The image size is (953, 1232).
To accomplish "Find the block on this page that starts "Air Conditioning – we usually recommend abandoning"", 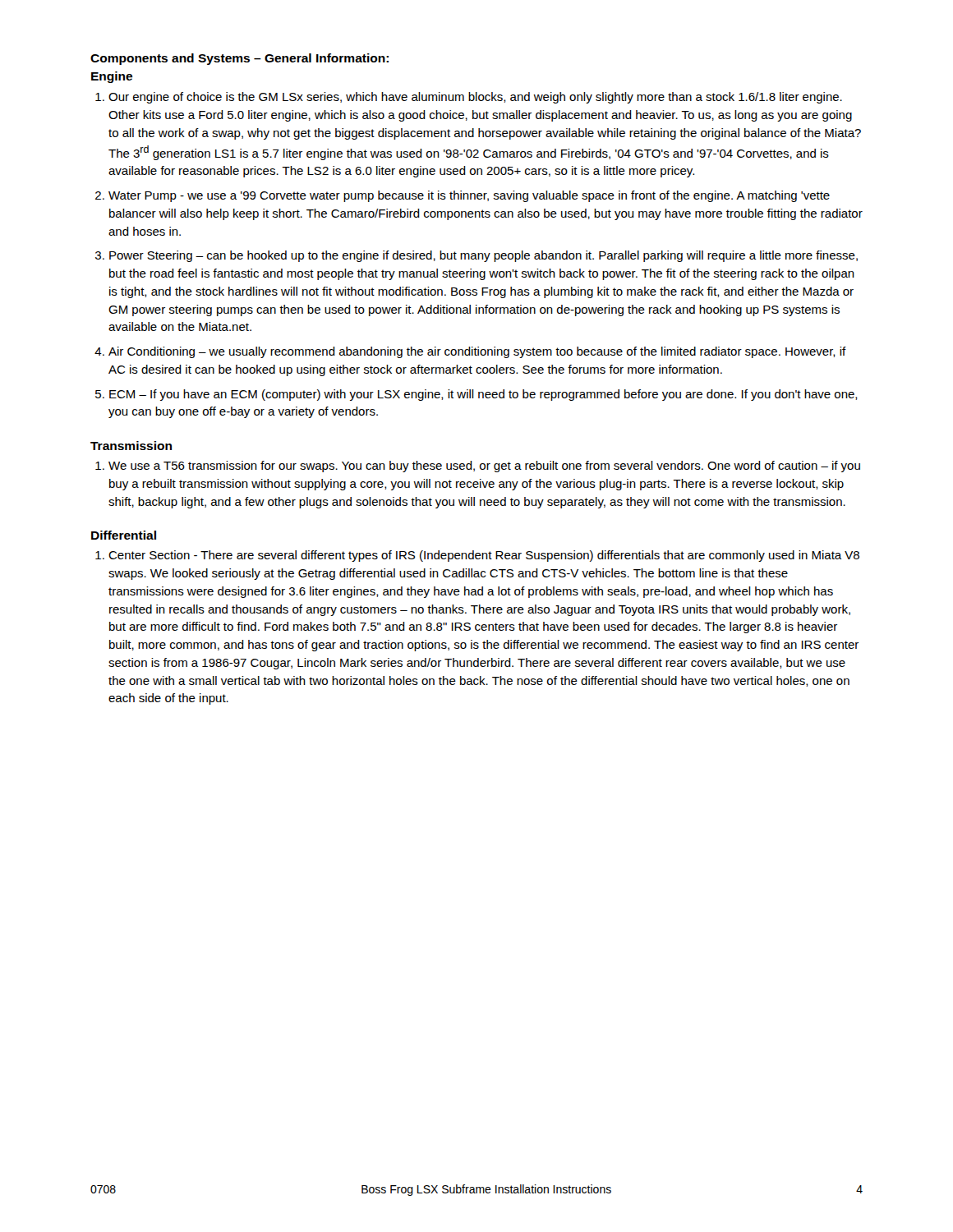I will 477,360.
